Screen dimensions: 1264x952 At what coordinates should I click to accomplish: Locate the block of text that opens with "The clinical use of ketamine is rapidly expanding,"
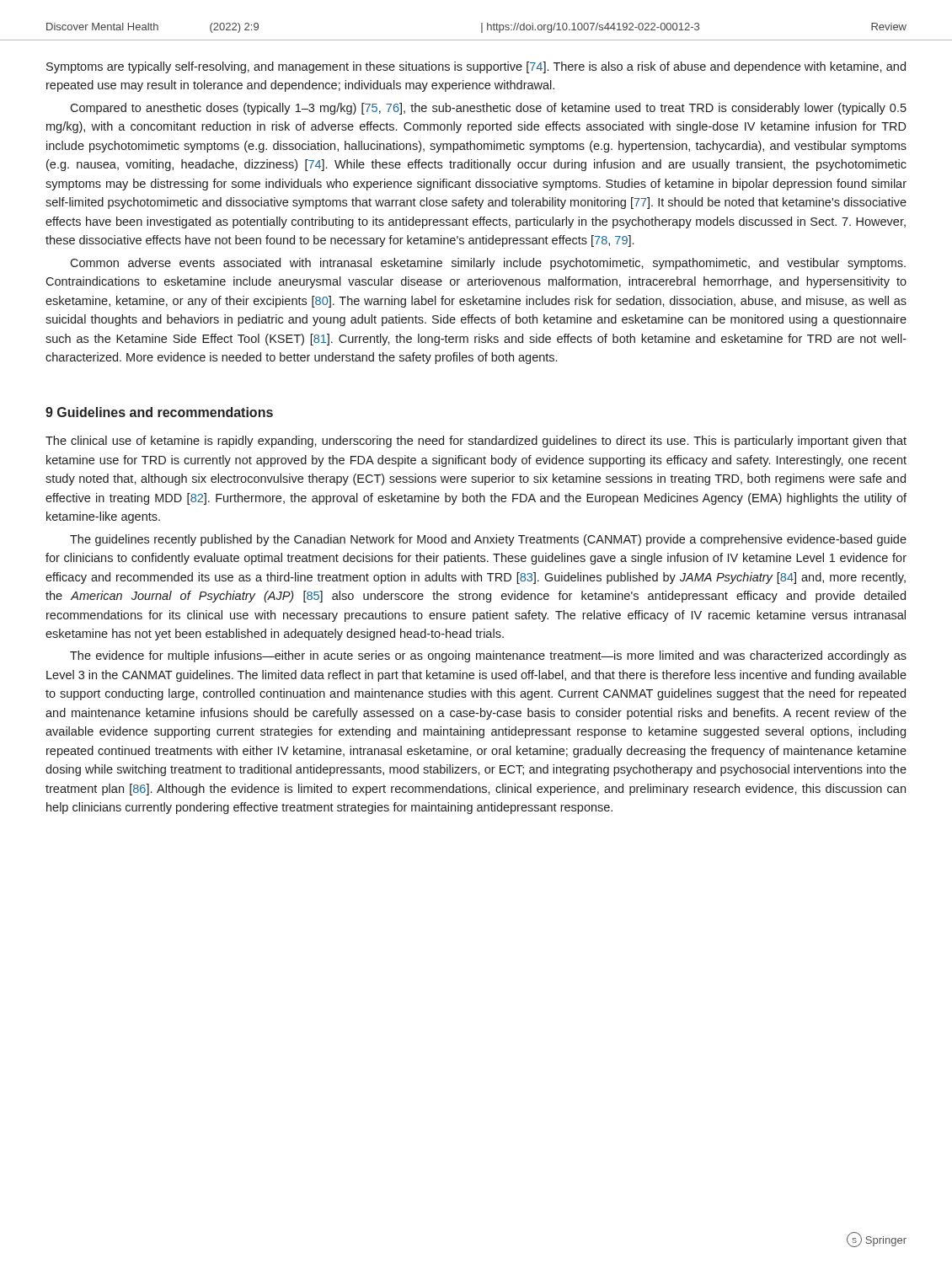pos(476,479)
